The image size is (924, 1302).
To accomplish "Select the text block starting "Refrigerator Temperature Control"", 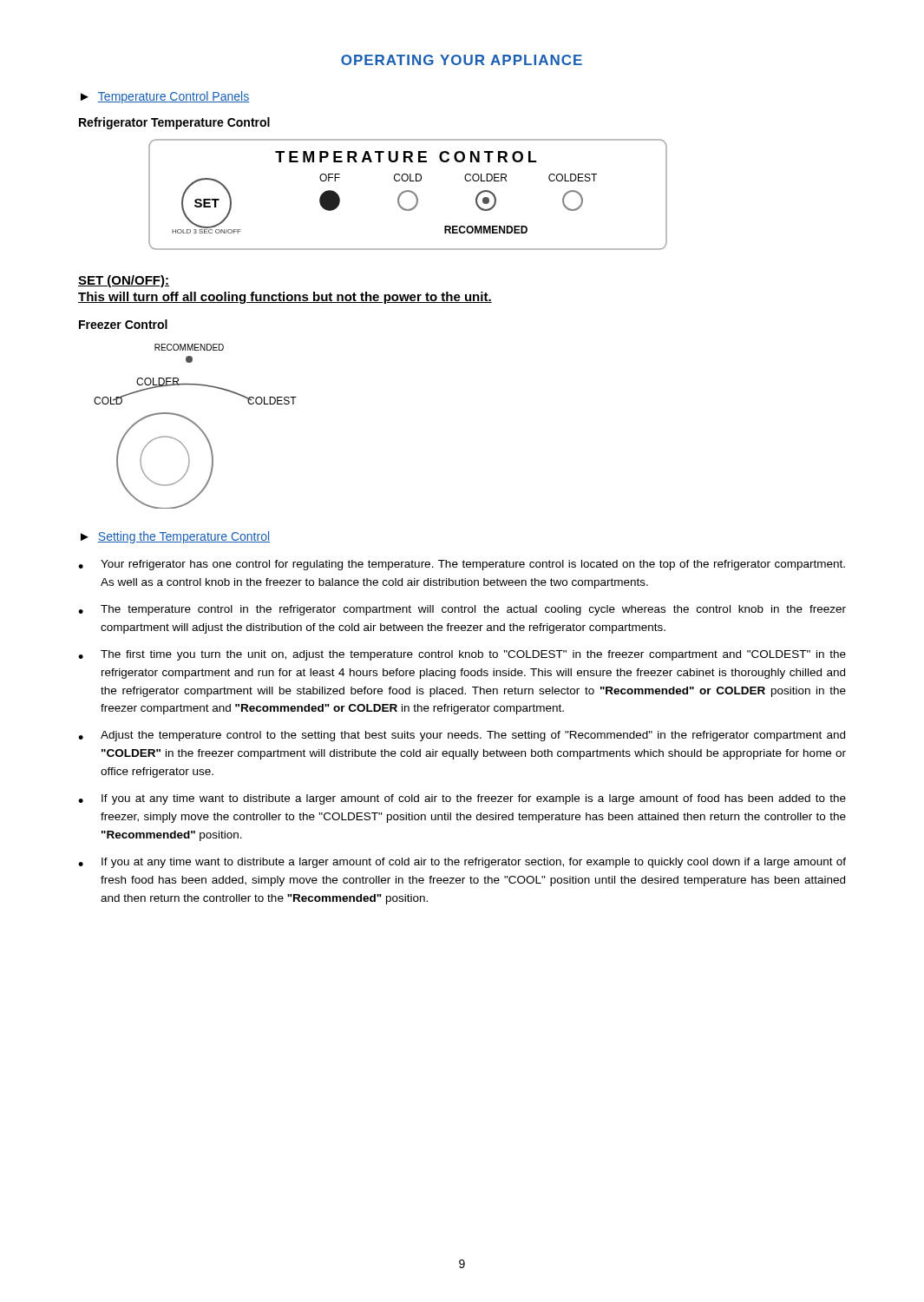I will coord(174,122).
